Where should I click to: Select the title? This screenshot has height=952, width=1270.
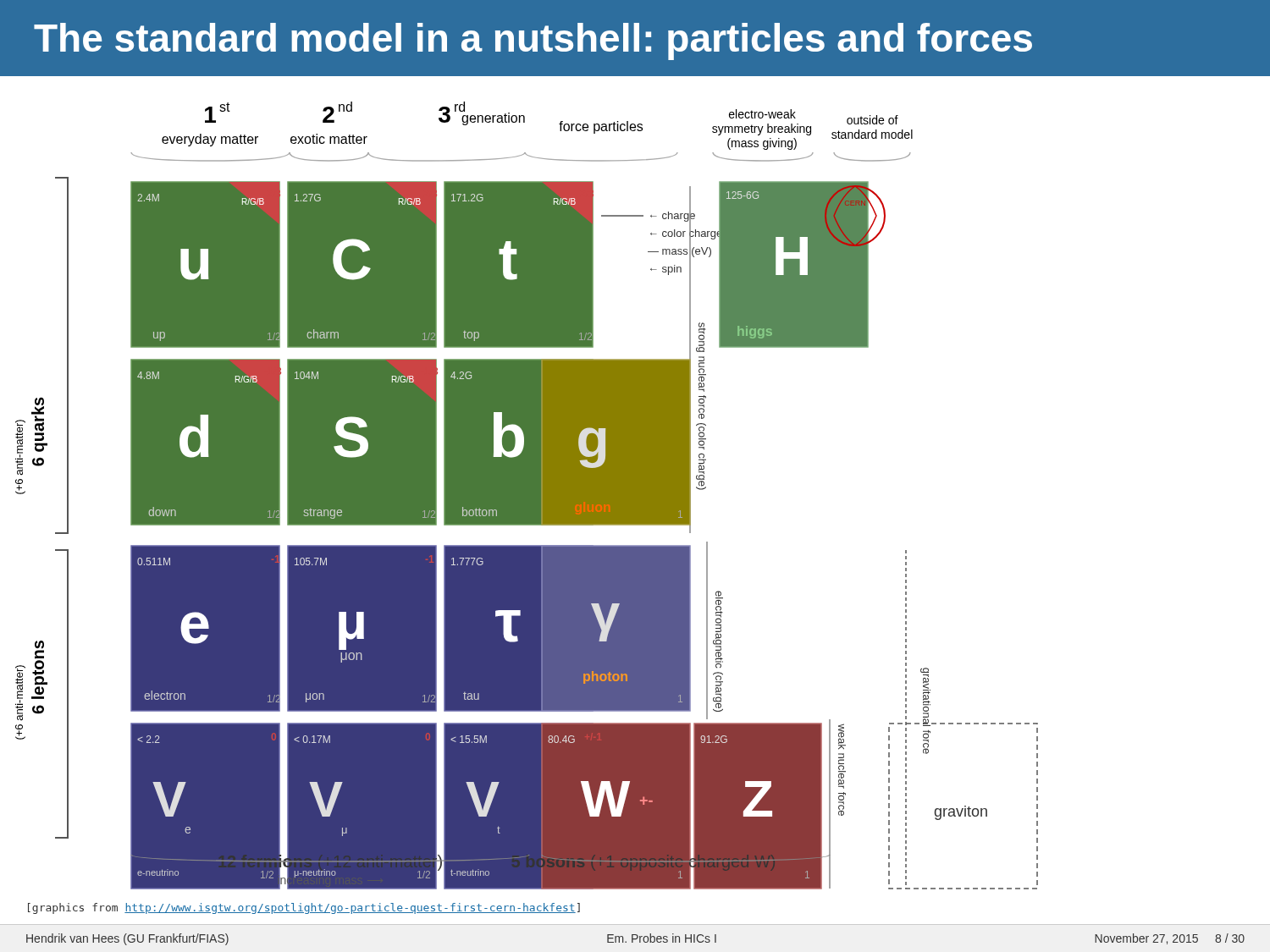[635, 38]
